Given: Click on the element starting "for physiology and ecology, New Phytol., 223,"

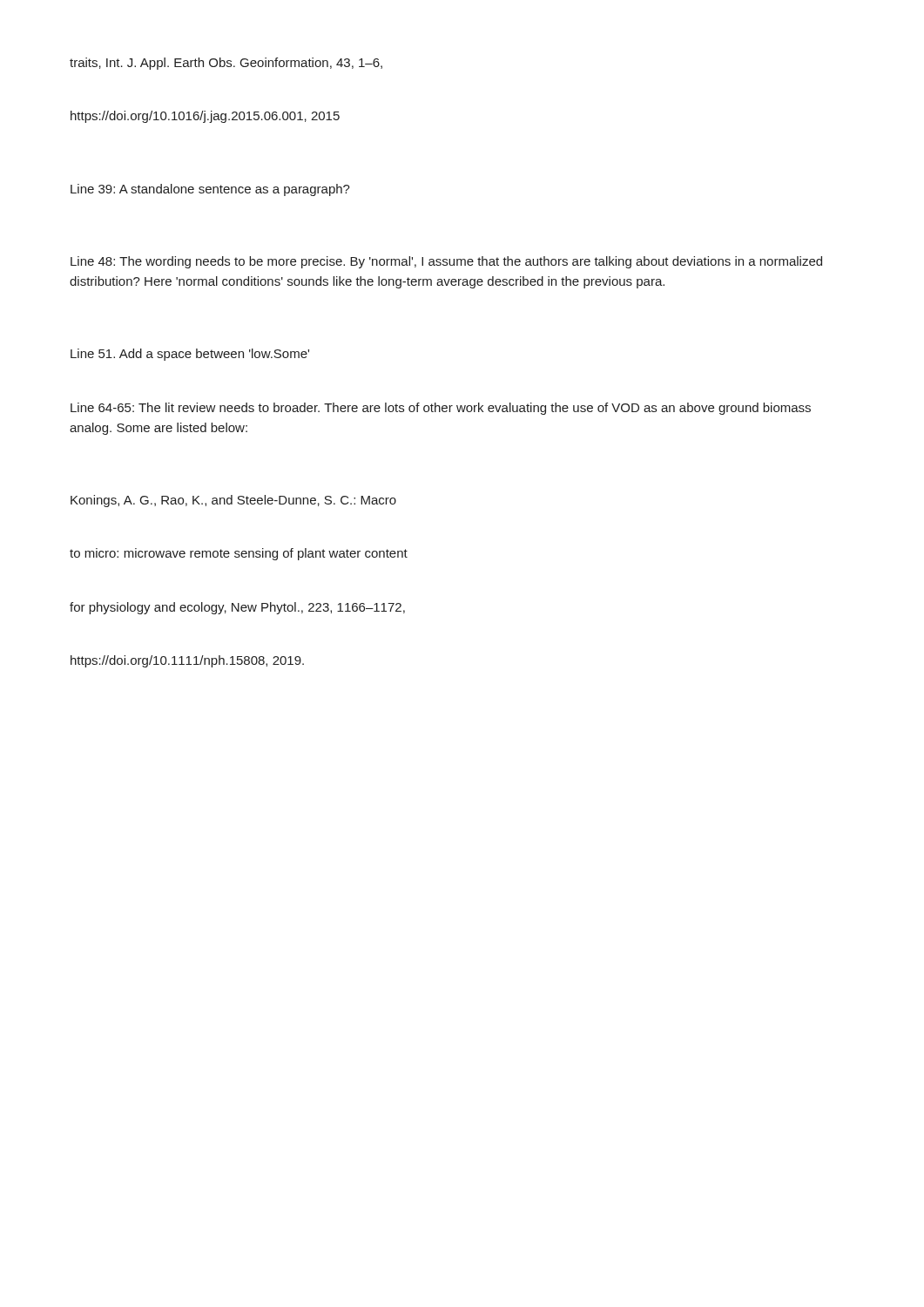Looking at the screenshot, I should pos(238,606).
